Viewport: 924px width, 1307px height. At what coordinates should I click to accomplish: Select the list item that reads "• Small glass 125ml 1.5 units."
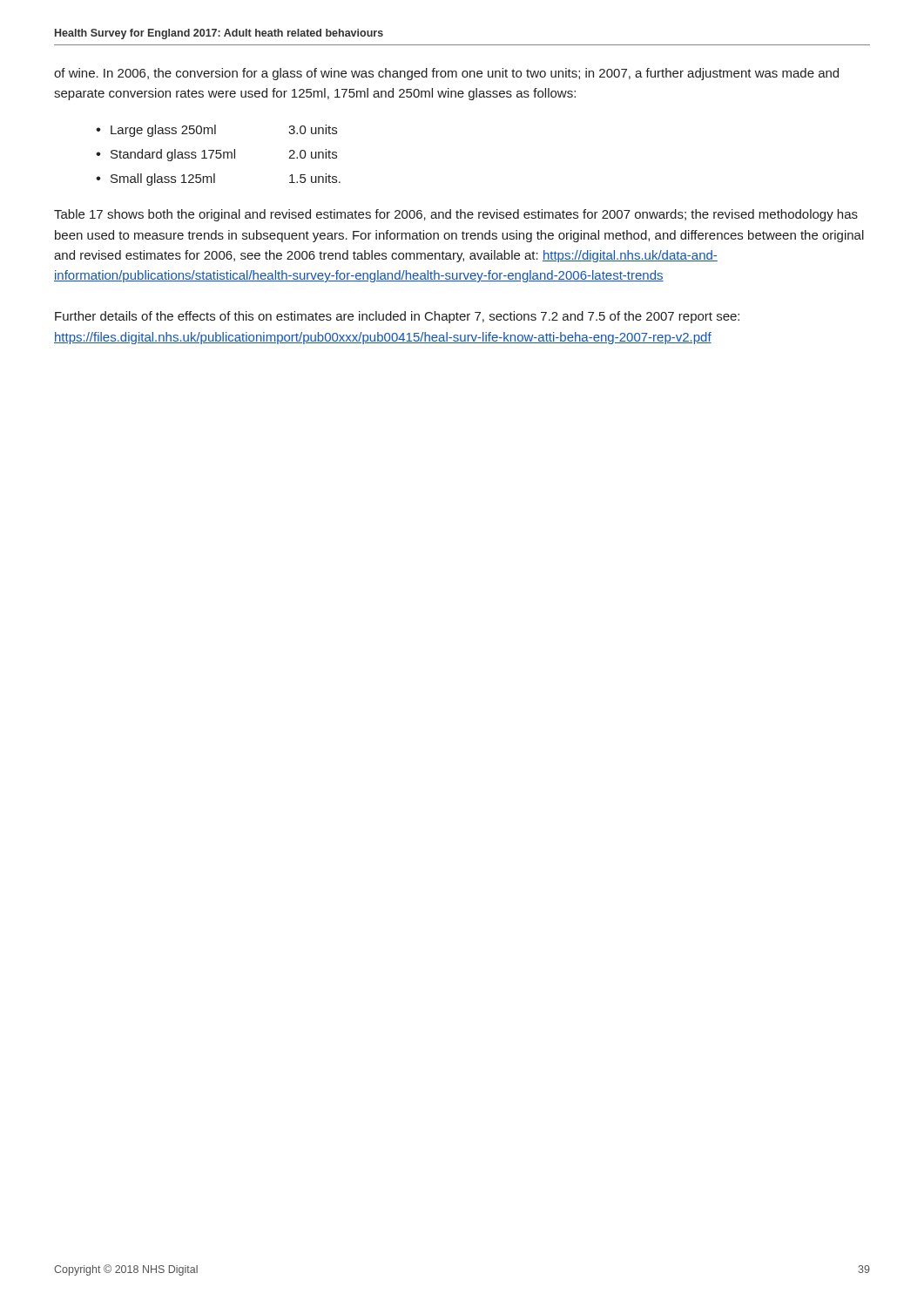click(219, 178)
